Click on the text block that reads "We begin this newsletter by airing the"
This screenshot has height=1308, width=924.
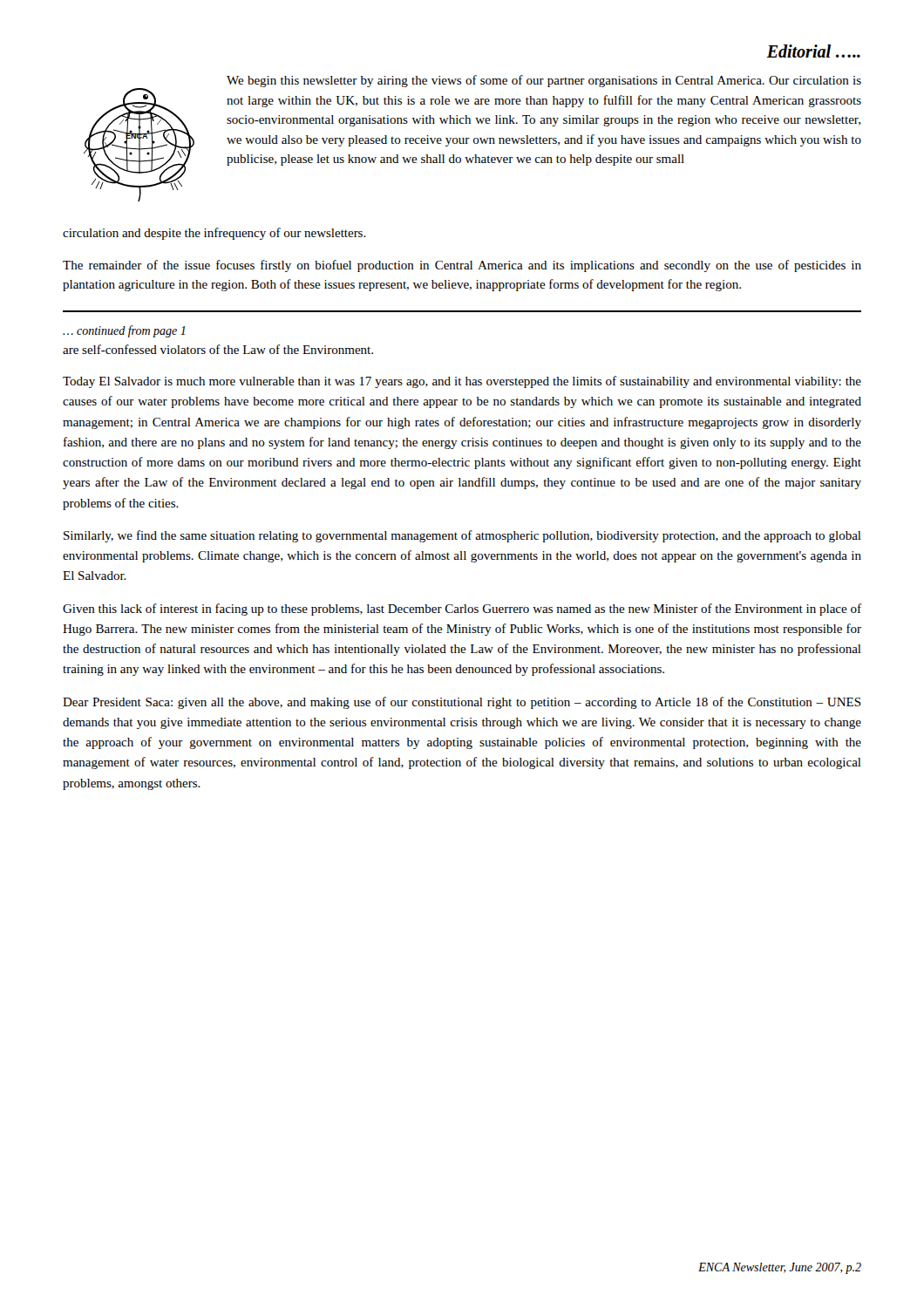point(544,119)
